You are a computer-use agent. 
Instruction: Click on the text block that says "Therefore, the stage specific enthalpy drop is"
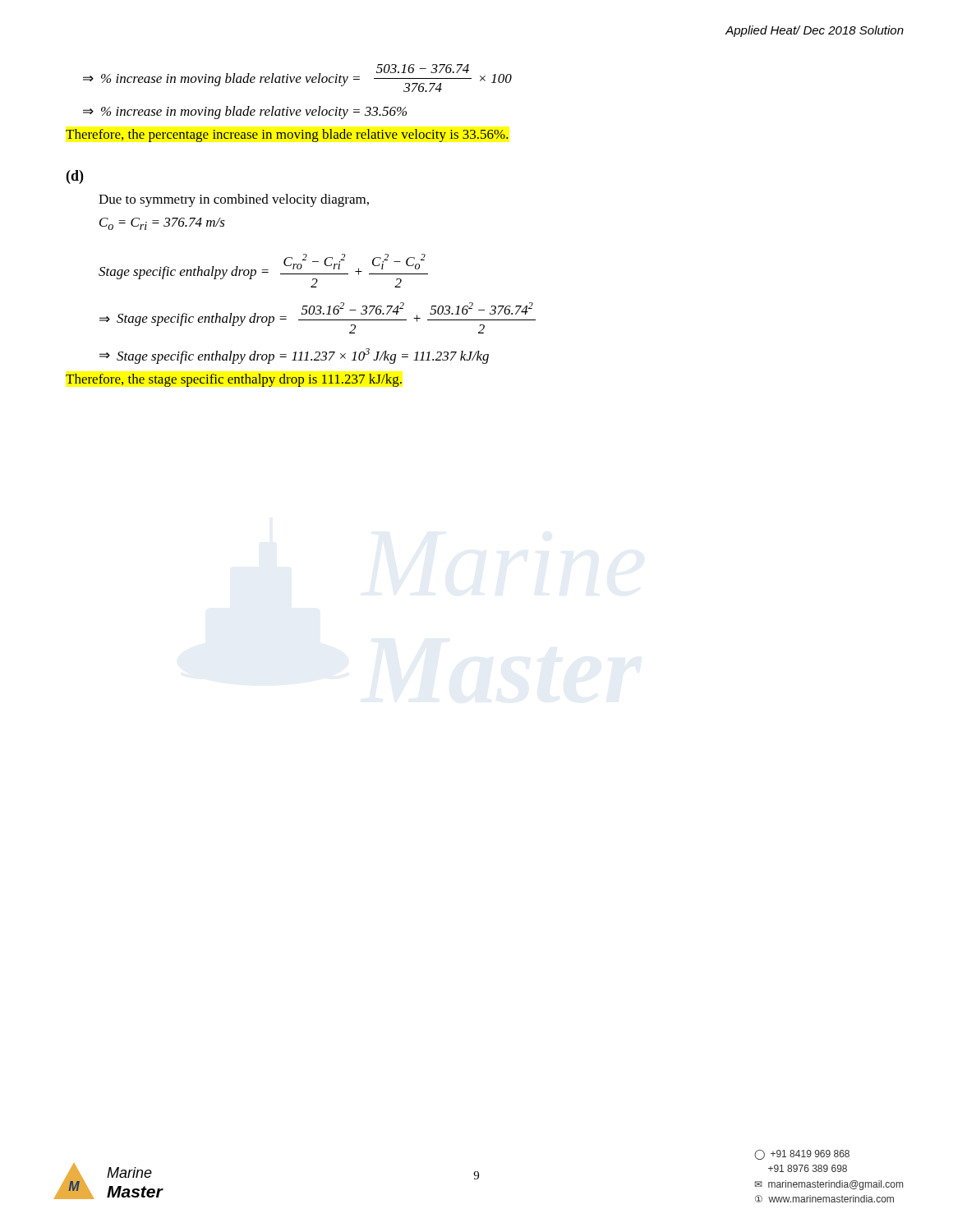(x=234, y=379)
